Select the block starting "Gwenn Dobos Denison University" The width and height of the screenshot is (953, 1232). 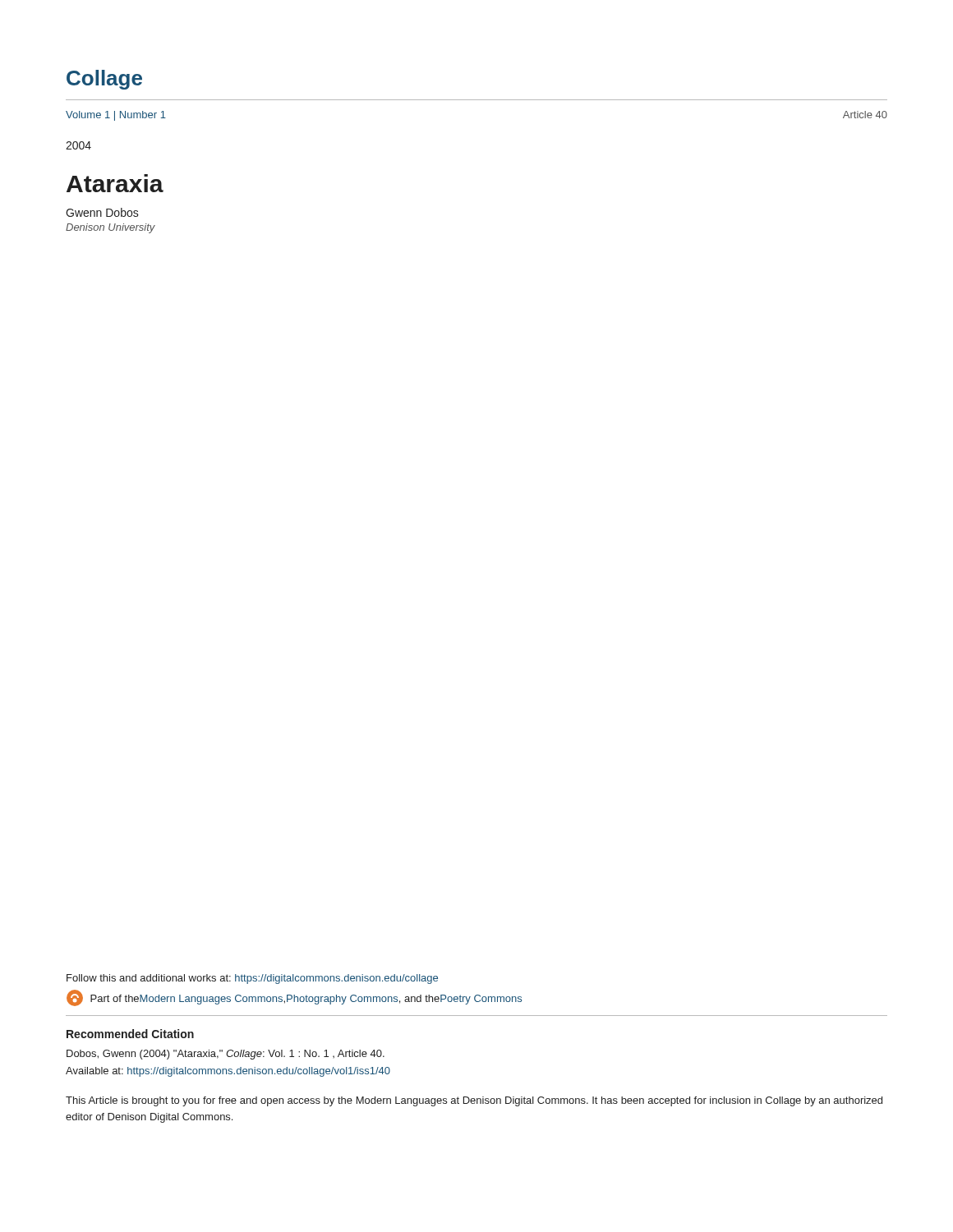pyautogui.click(x=102, y=212)
